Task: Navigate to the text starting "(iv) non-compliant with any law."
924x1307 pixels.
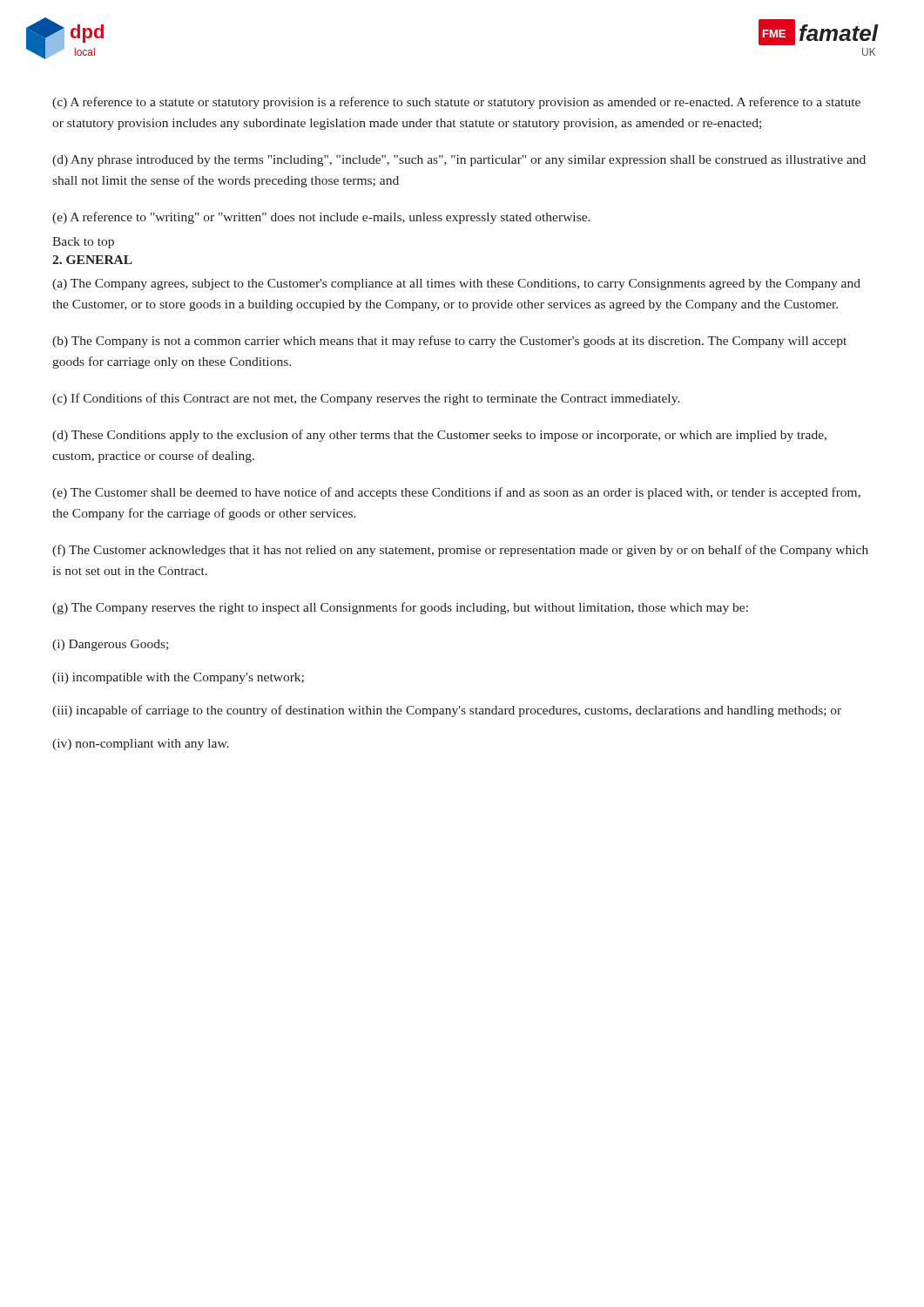Action: [141, 743]
